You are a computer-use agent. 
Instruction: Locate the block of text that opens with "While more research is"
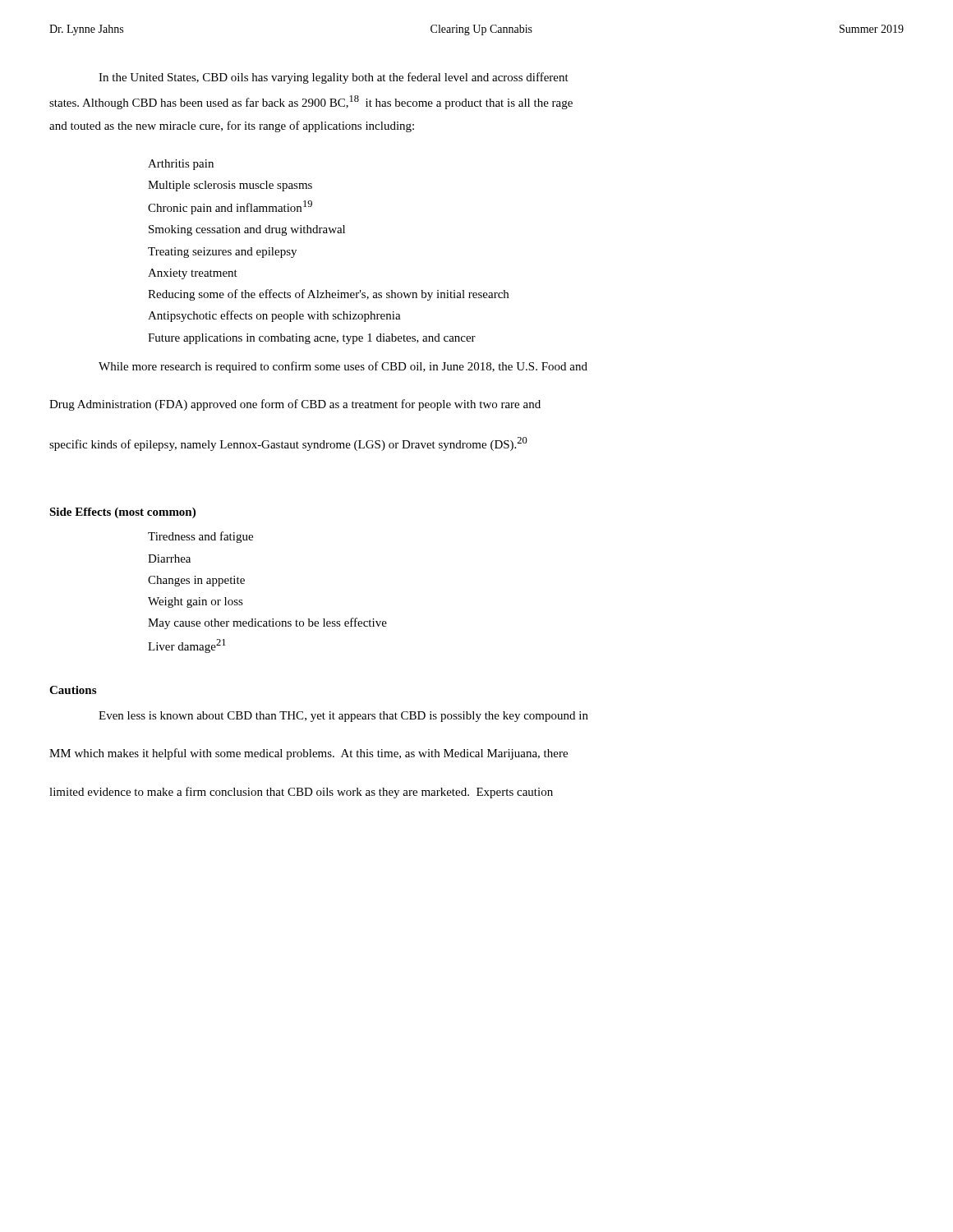point(343,366)
